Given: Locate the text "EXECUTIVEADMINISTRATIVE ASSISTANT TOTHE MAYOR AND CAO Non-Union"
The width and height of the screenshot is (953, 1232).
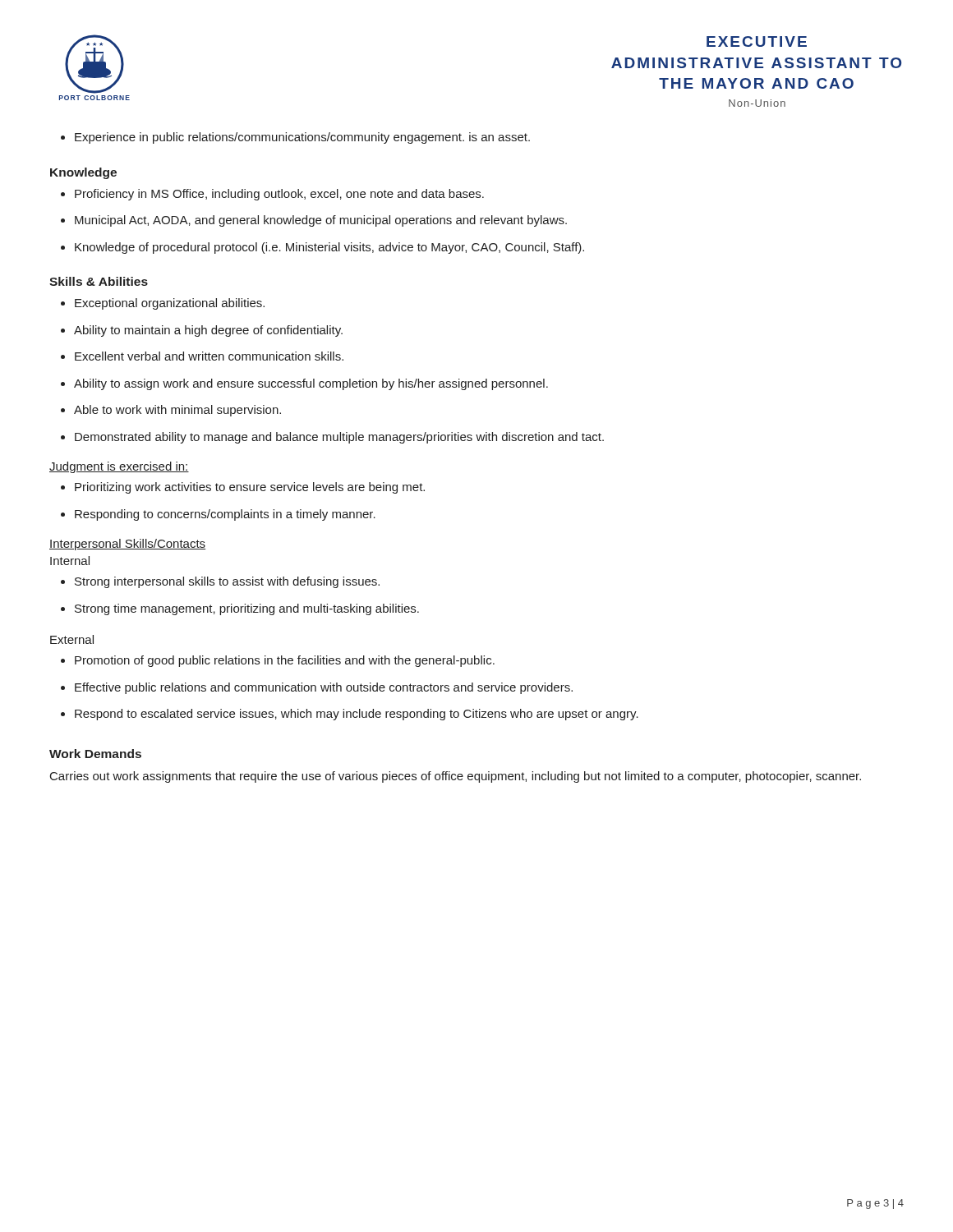Looking at the screenshot, I should pyautogui.click(x=757, y=70).
